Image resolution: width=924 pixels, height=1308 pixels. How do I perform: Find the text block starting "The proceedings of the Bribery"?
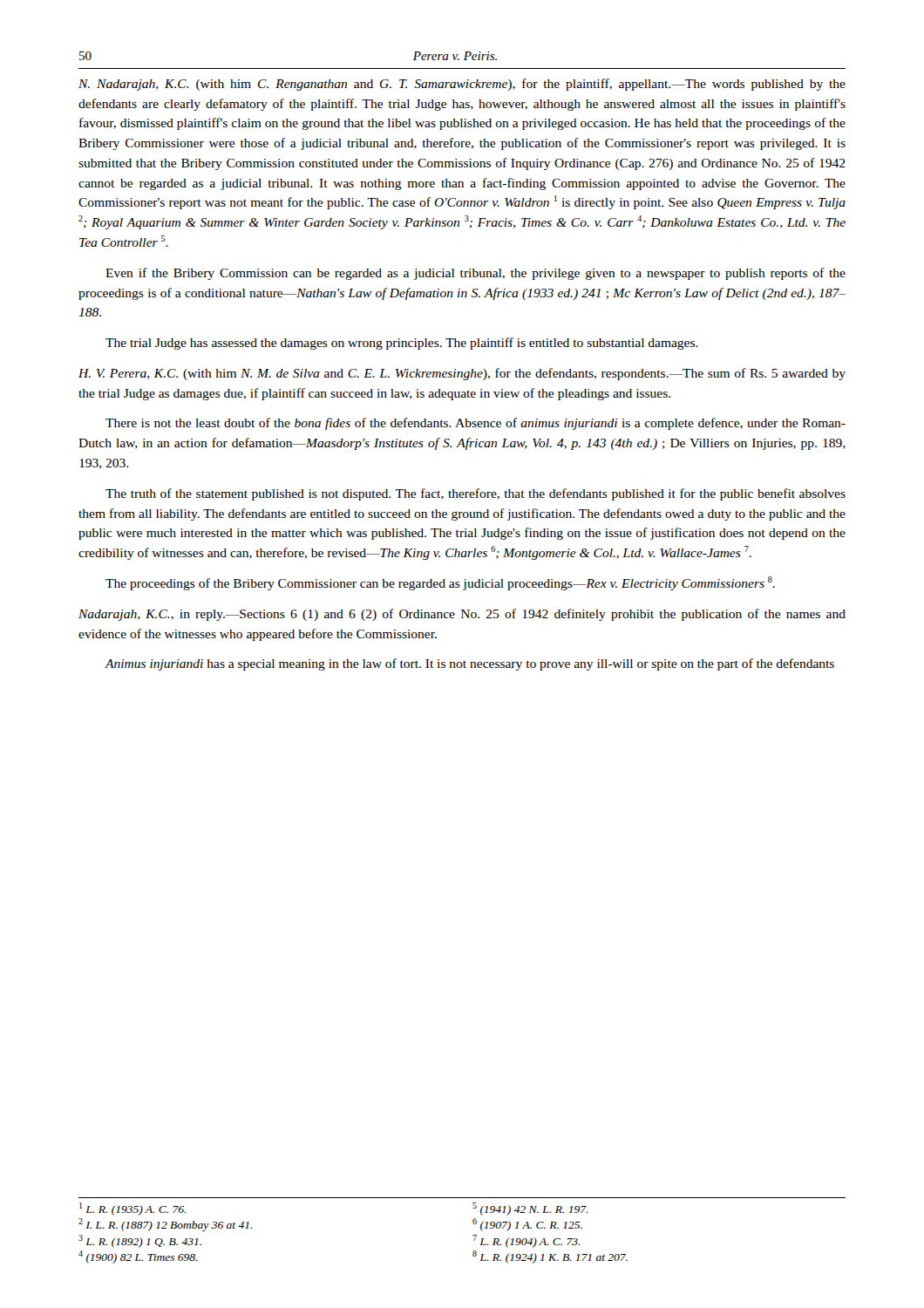(462, 584)
